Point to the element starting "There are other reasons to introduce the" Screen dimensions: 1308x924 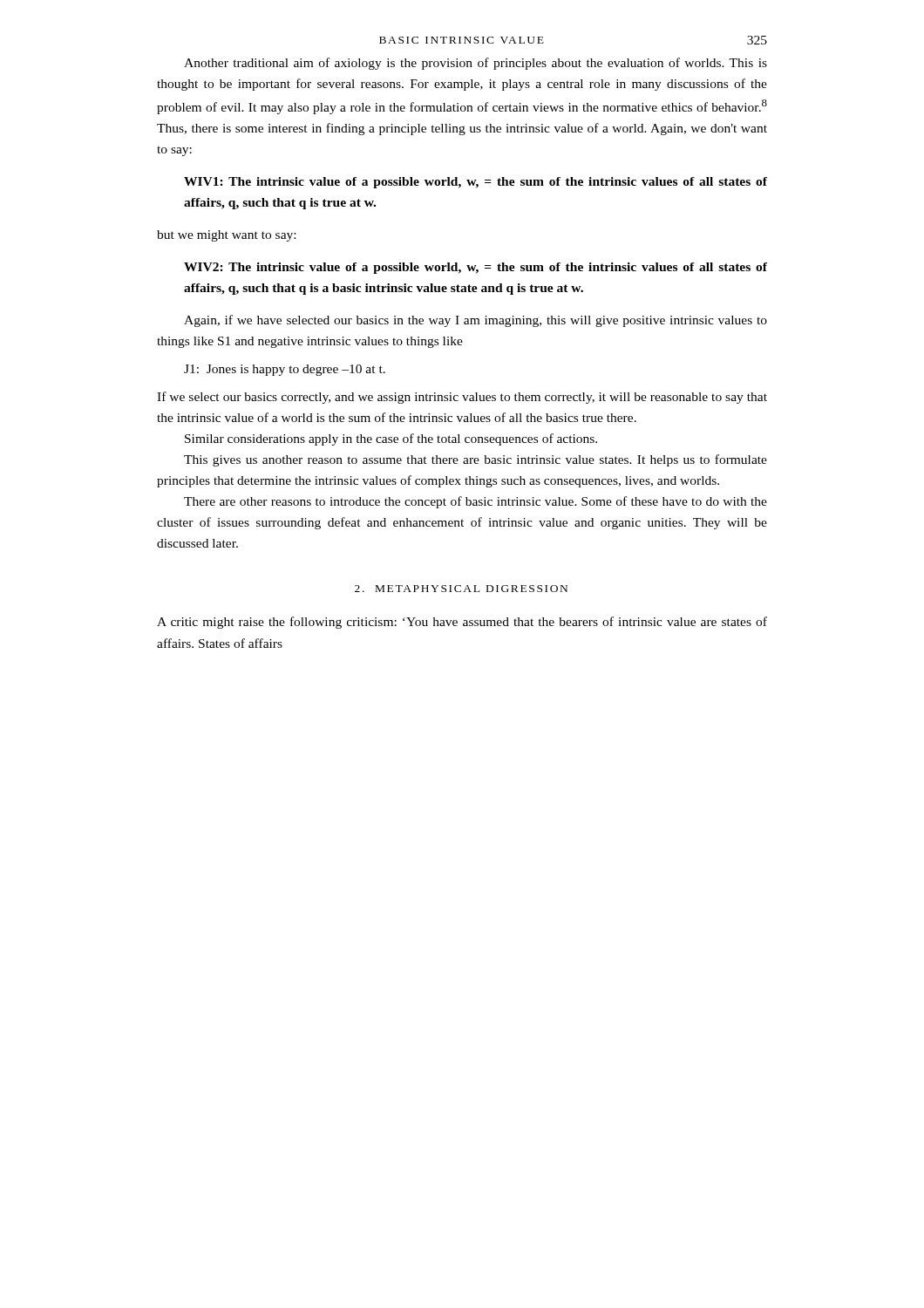(x=462, y=523)
